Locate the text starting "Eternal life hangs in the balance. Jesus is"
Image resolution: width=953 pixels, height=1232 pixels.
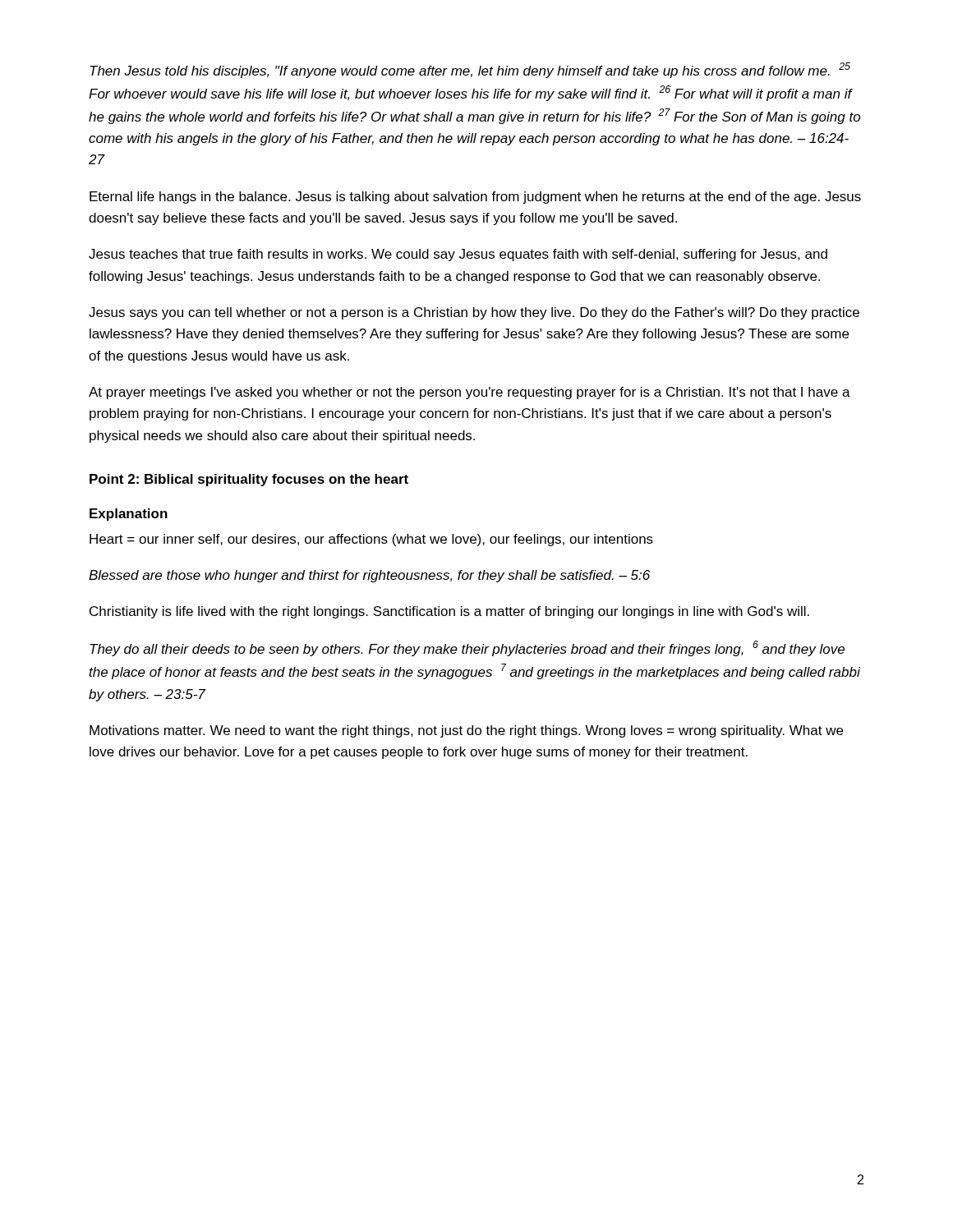[475, 207]
